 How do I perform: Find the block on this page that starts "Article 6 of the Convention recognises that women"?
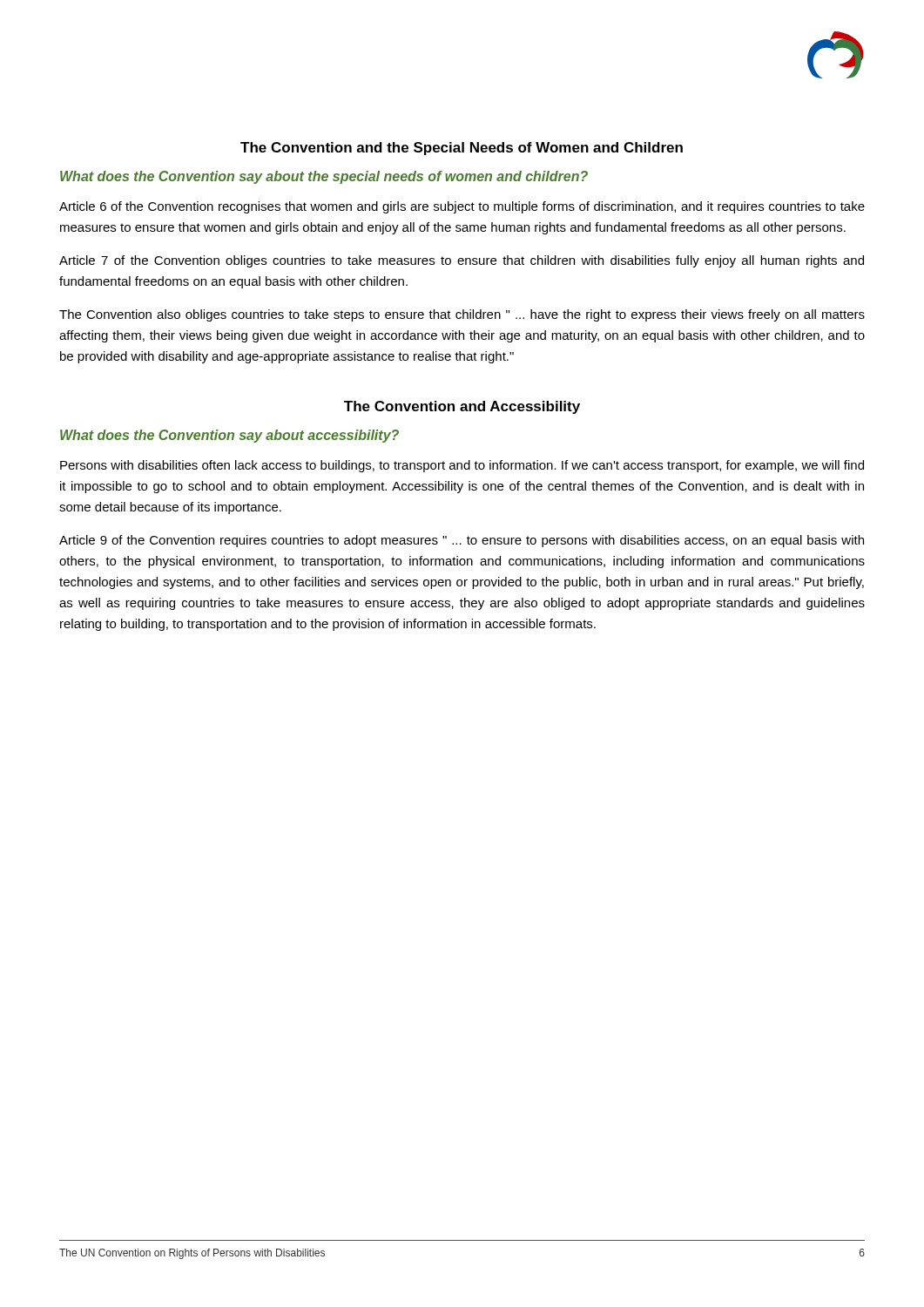(462, 217)
